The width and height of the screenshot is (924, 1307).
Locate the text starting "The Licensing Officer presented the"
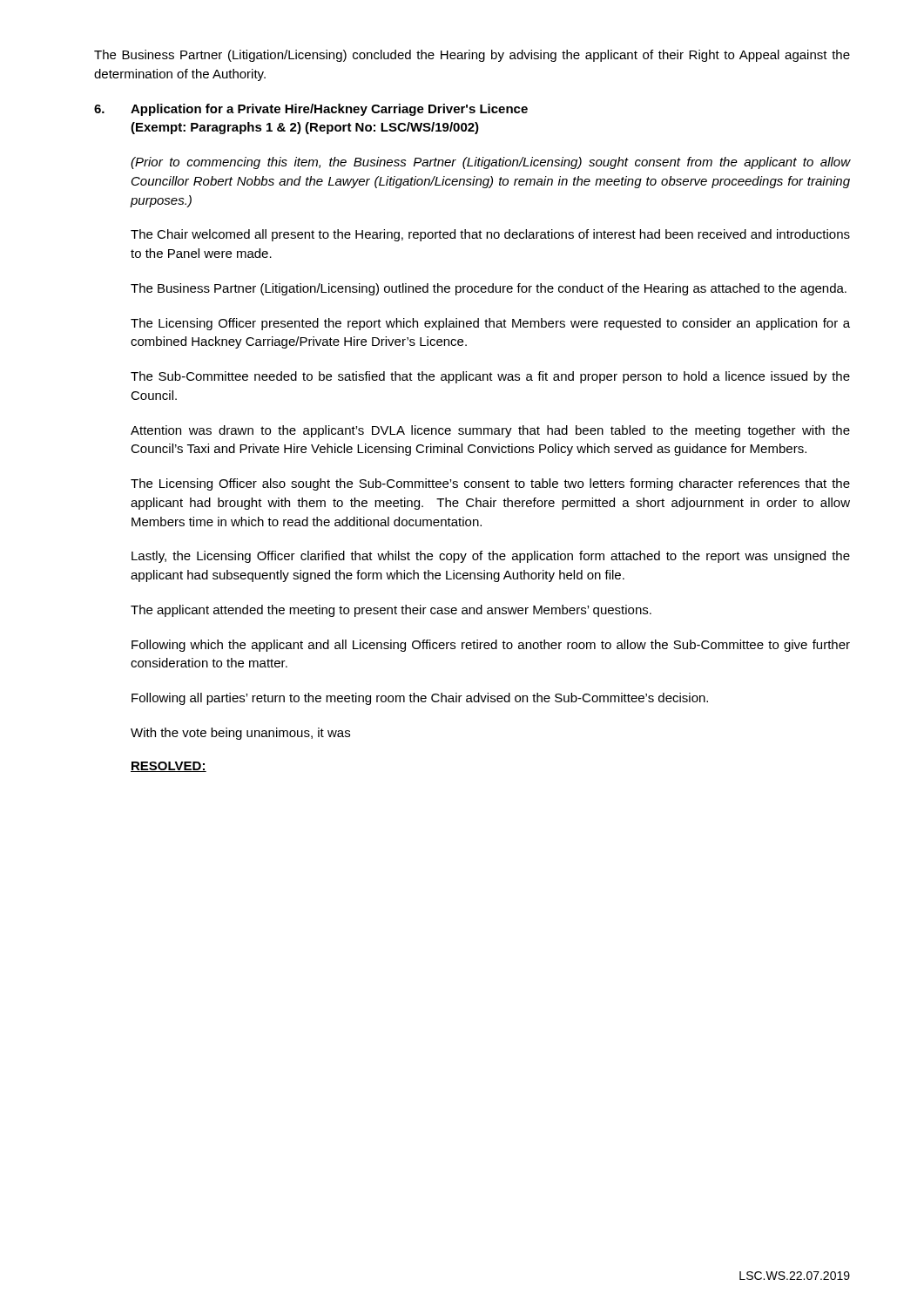pos(490,332)
